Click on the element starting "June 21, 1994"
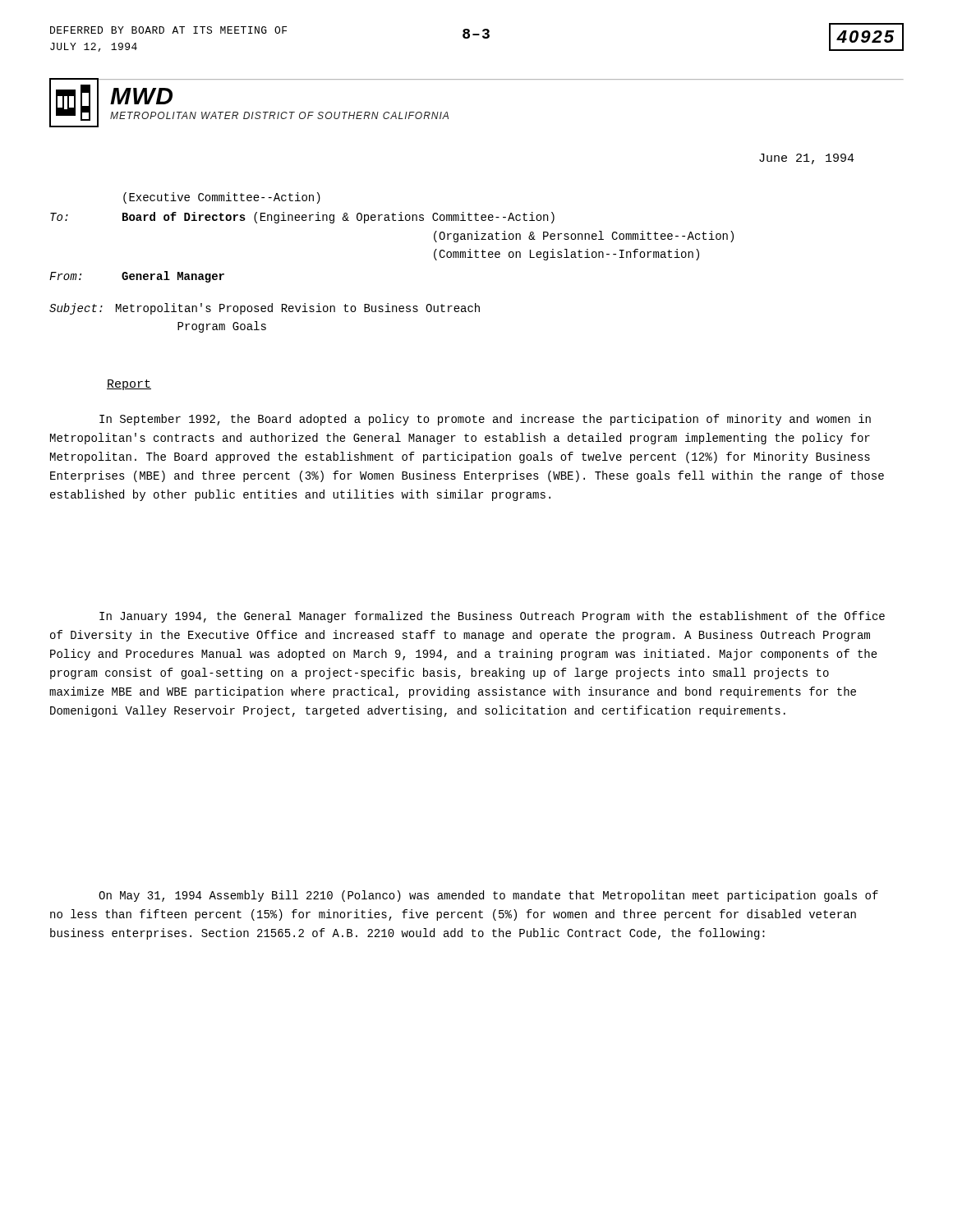The width and height of the screenshot is (953, 1232). point(806,159)
